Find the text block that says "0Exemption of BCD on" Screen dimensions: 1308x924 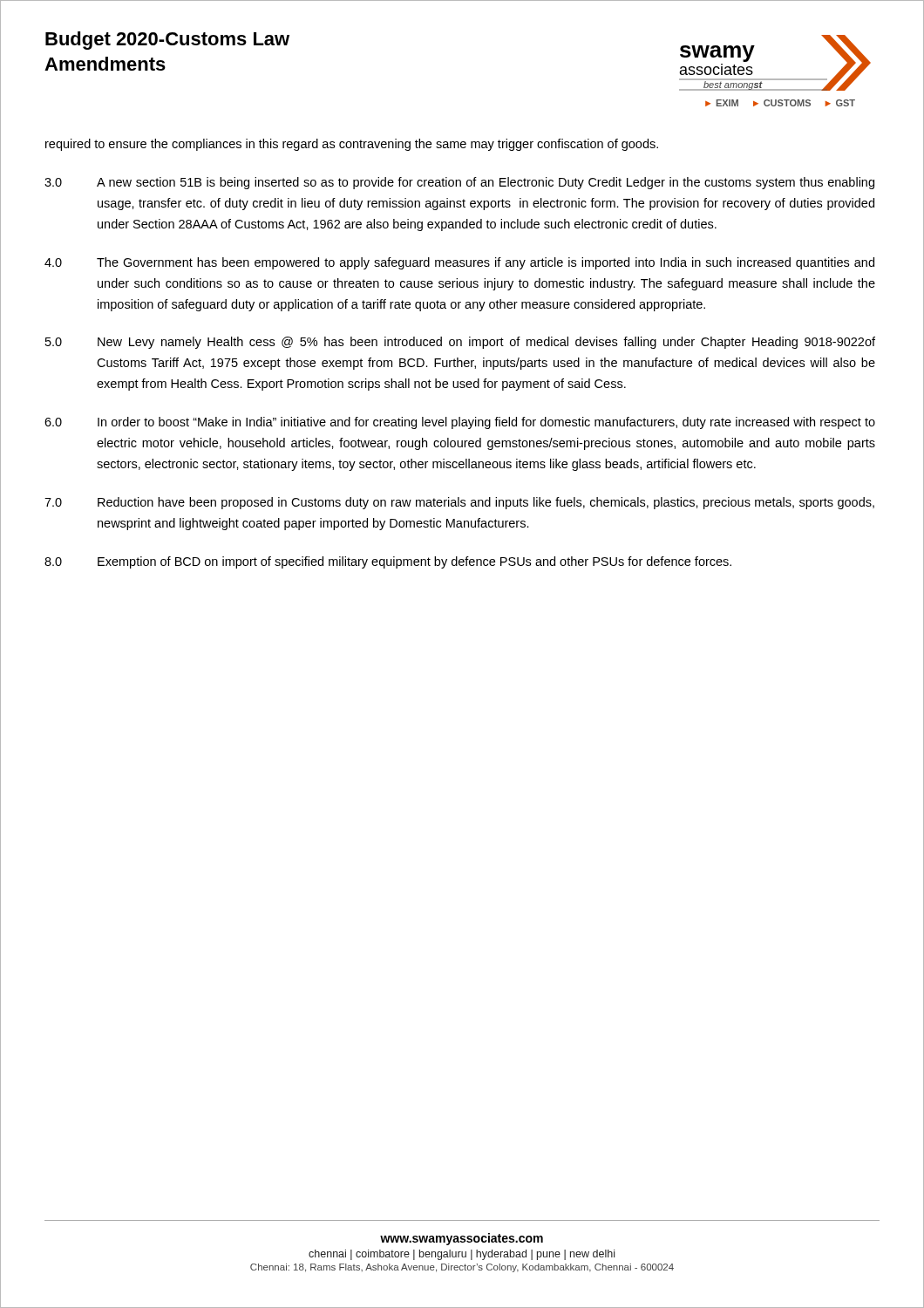point(460,562)
